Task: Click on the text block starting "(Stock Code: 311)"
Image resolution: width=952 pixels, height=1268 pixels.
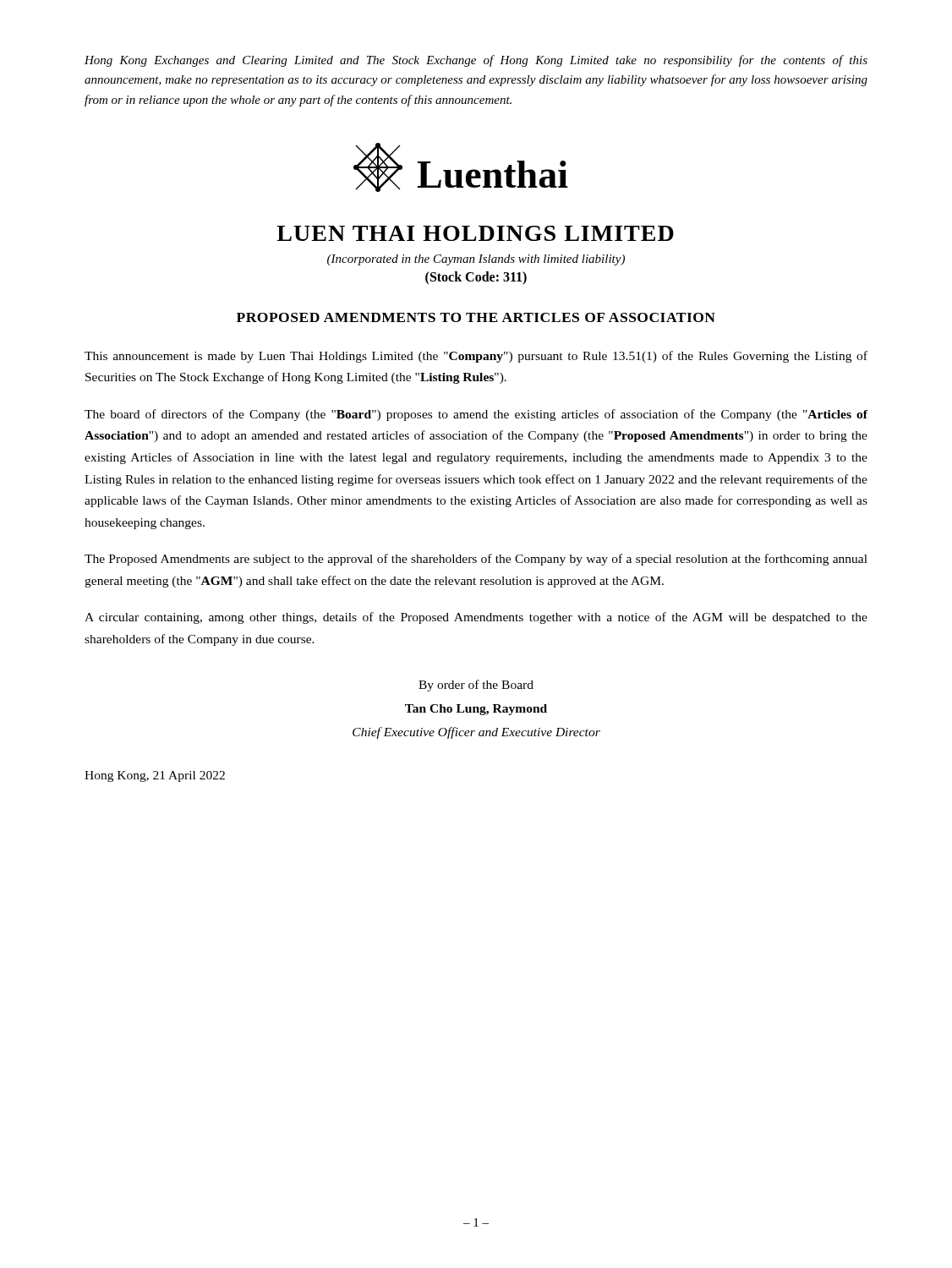Action: [476, 277]
